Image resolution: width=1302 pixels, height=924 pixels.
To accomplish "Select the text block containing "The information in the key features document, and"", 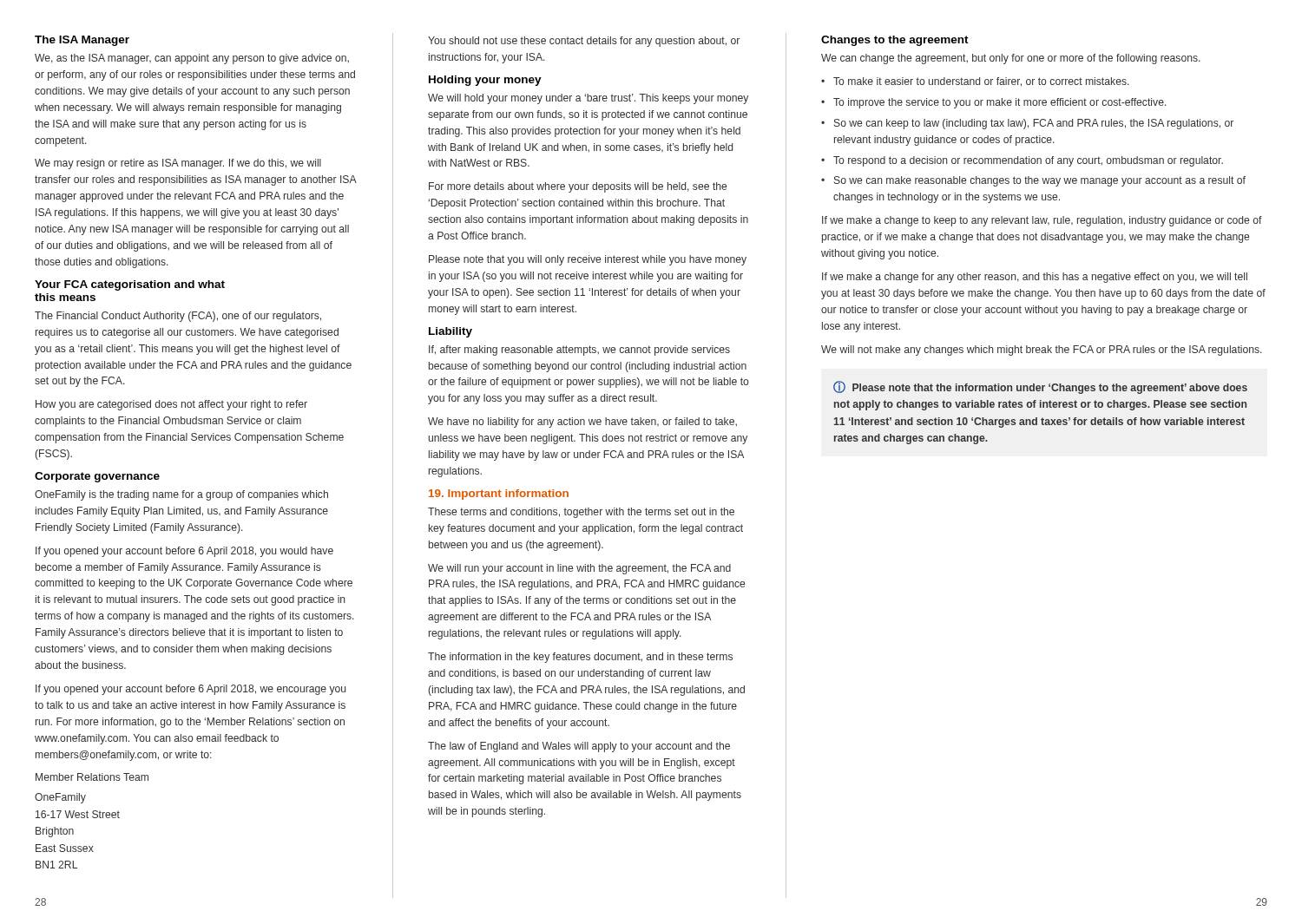I will click(587, 690).
